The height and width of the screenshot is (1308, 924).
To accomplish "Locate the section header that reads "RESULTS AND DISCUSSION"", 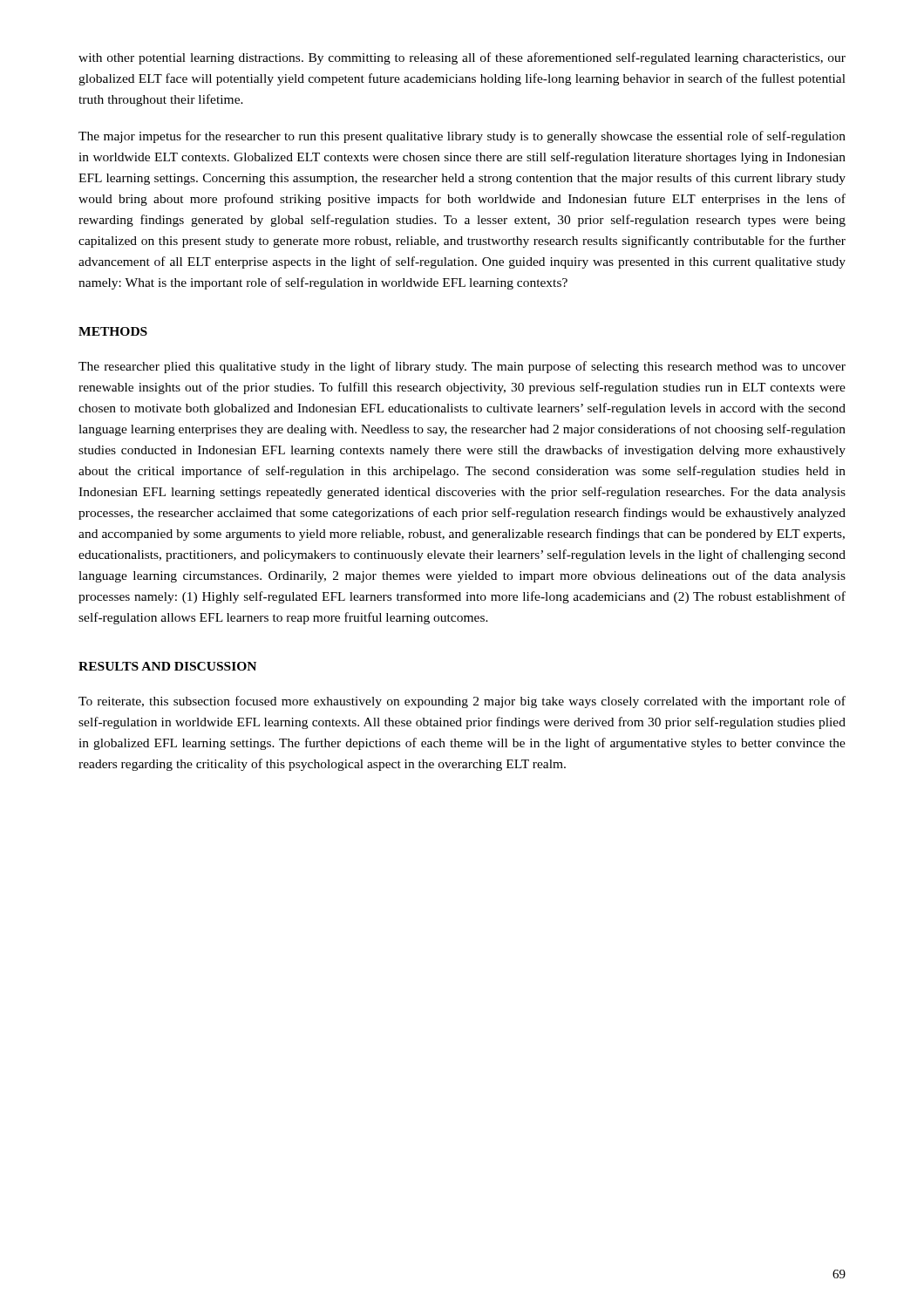I will (167, 666).
